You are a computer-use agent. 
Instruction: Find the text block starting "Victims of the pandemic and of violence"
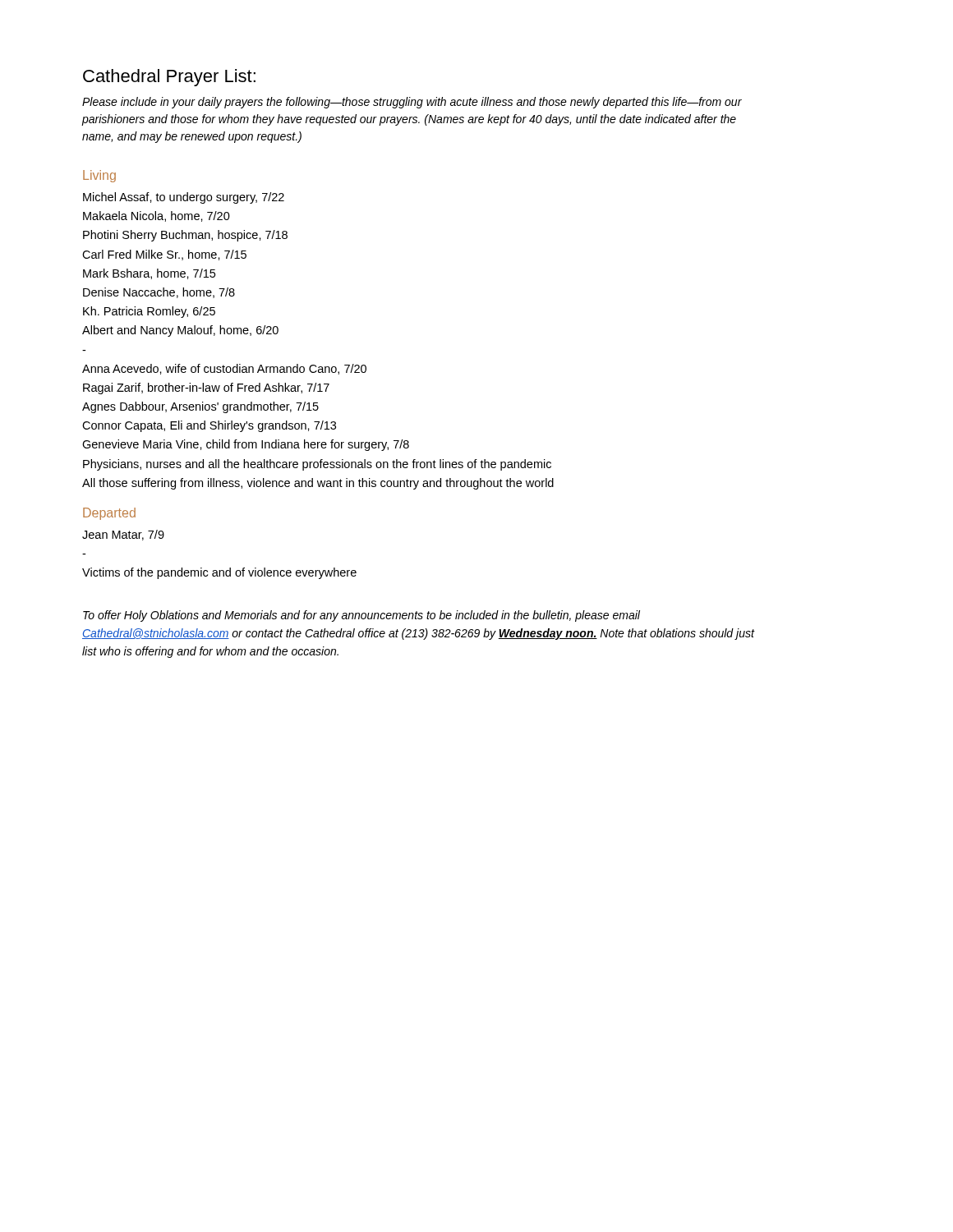[x=219, y=573]
